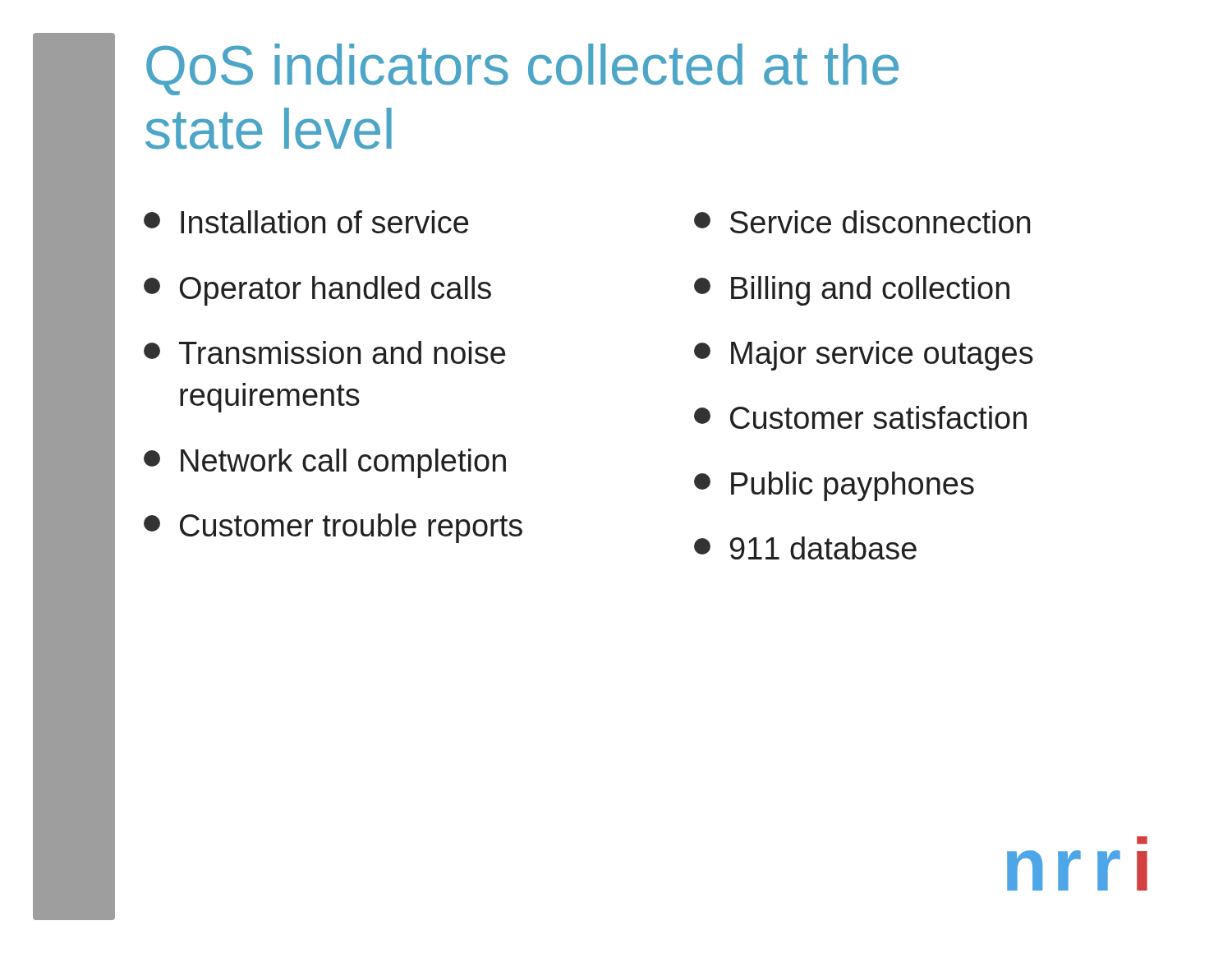
Task: Point to the text starting "Installation of service"
Action: coord(394,223)
